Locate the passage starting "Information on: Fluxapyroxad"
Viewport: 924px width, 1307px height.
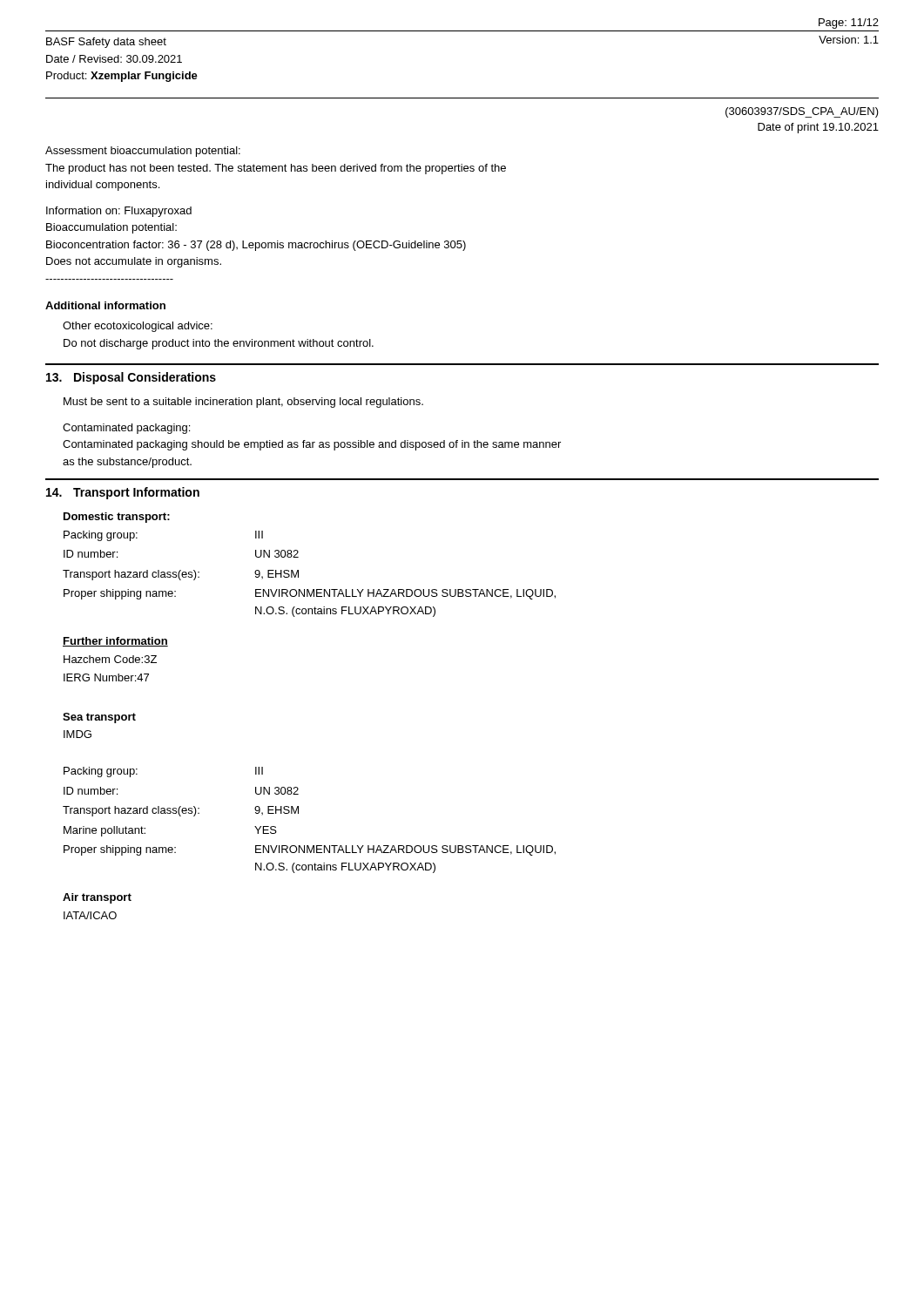coord(256,244)
